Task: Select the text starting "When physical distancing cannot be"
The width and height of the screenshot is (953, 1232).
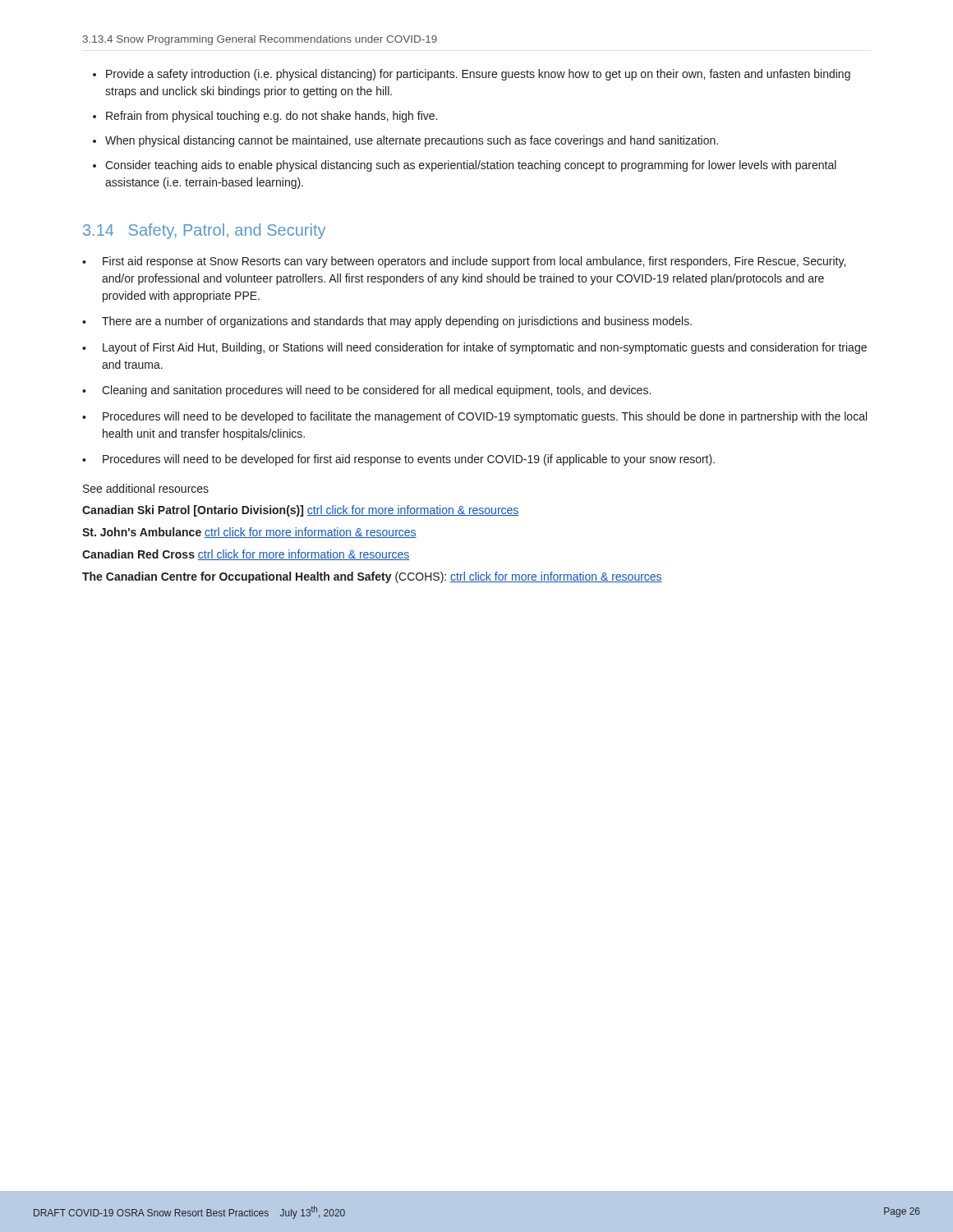Action: click(412, 140)
